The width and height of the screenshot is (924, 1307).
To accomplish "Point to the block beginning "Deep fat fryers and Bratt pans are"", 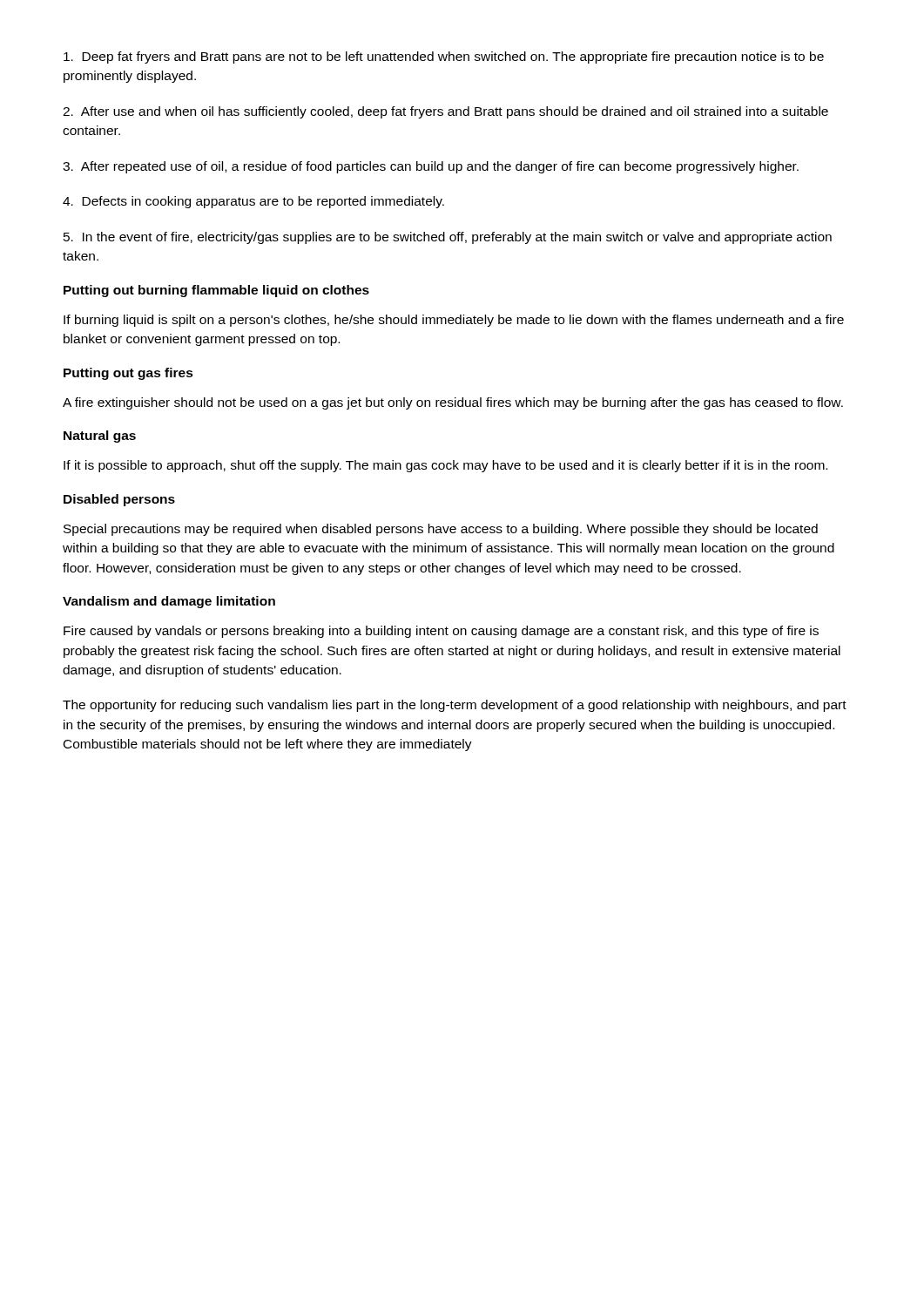I will click(x=443, y=66).
